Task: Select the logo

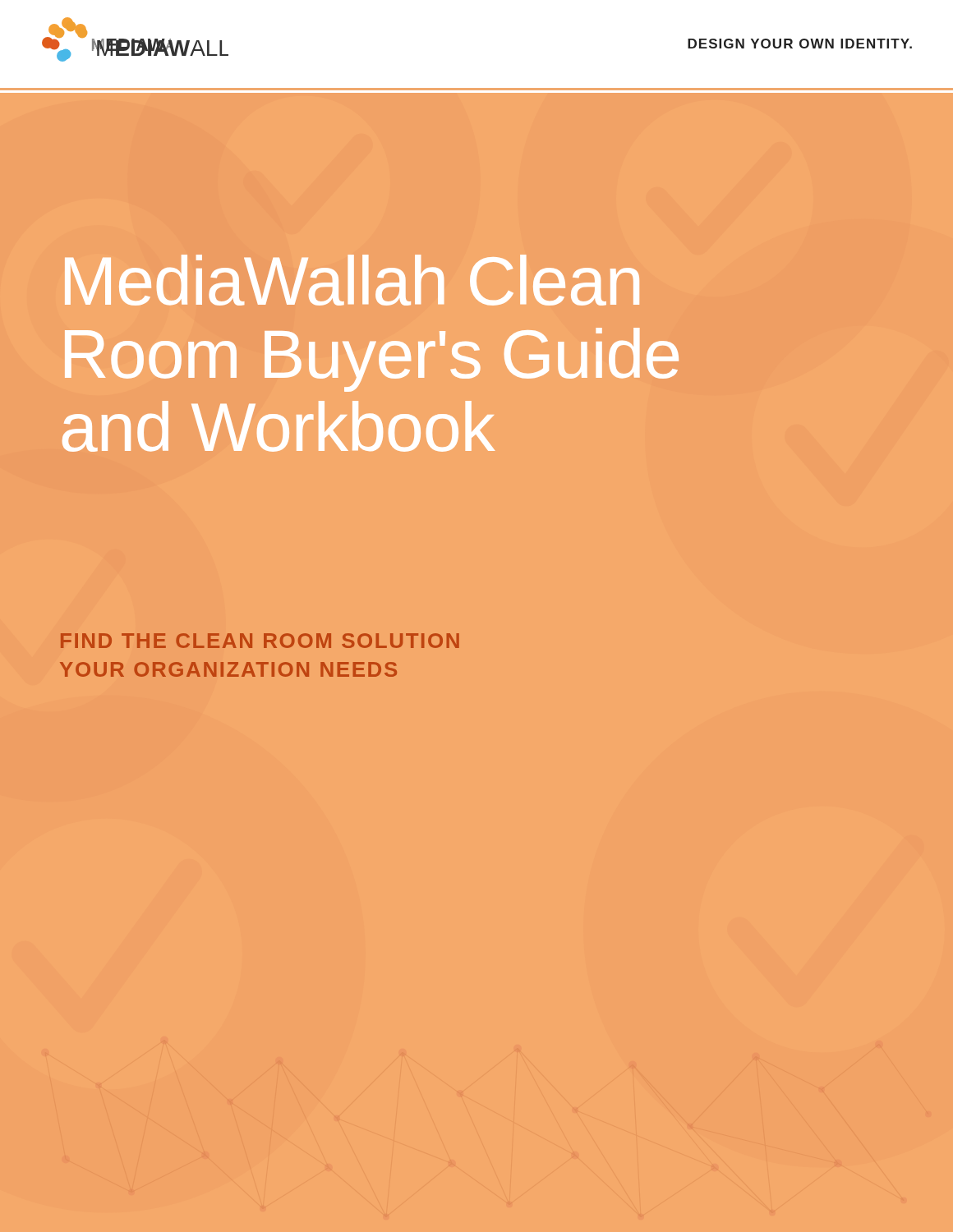Action: [134, 44]
